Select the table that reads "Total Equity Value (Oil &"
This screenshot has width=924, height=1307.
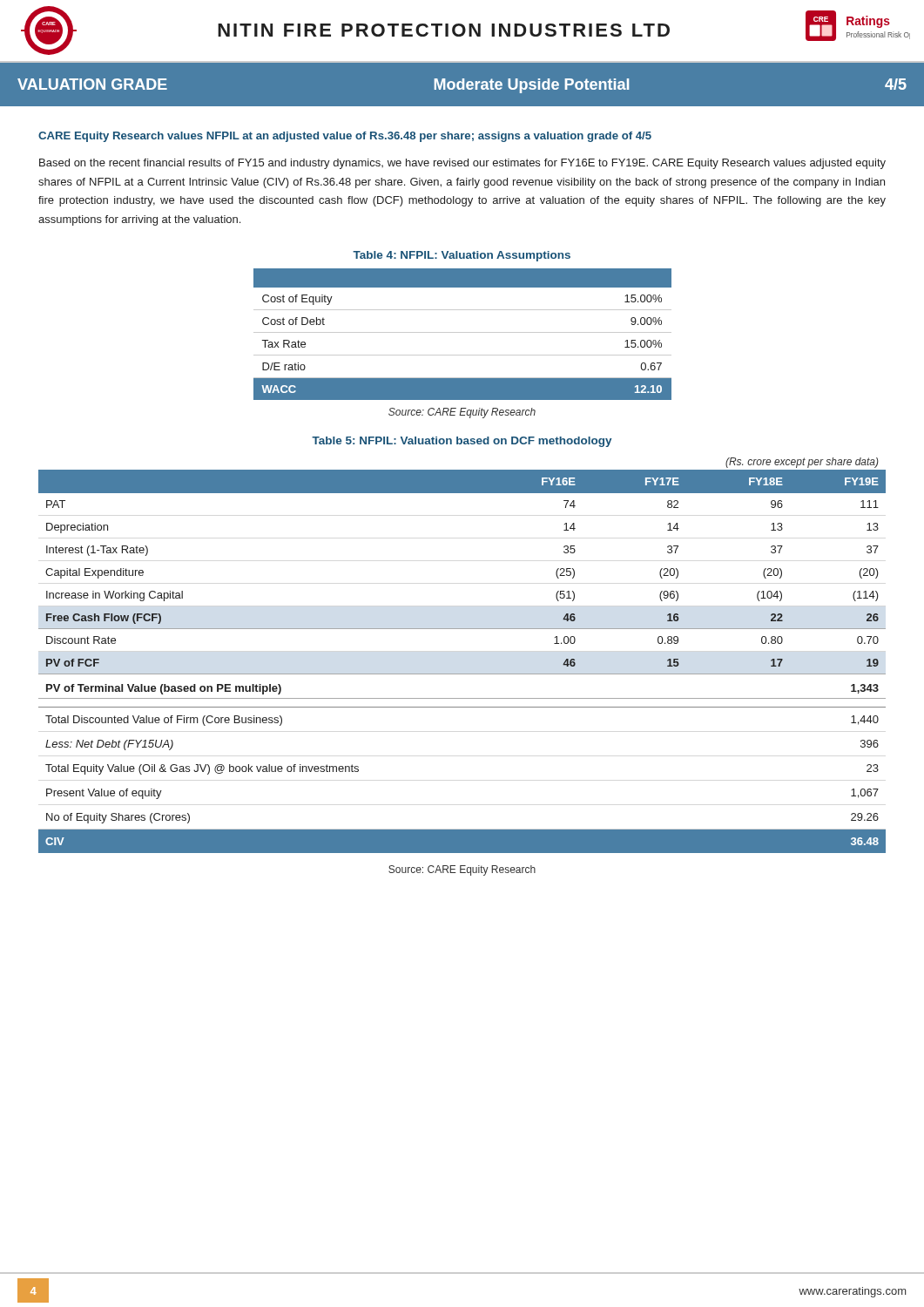462,654
